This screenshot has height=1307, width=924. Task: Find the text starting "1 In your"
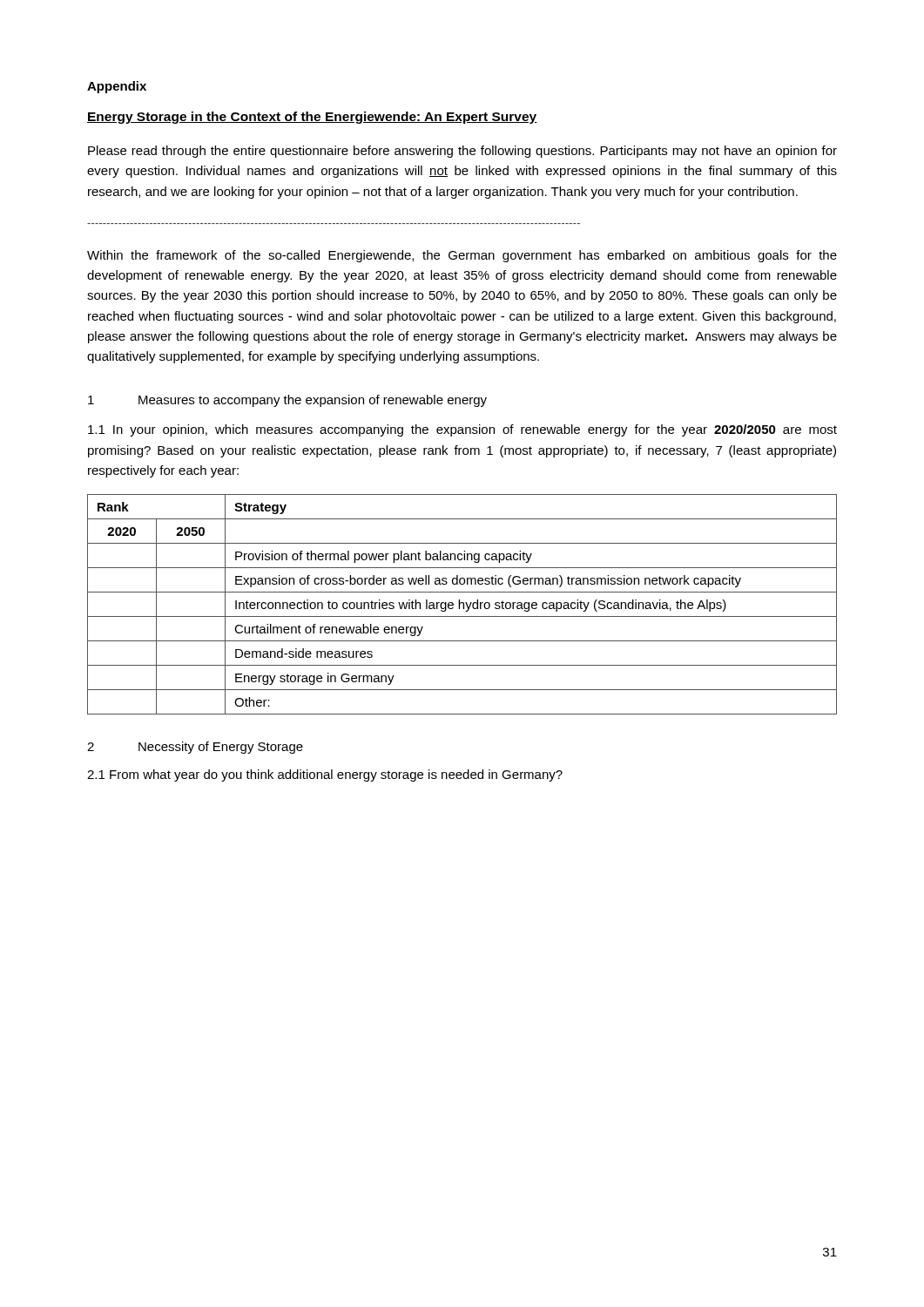pos(462,450)
